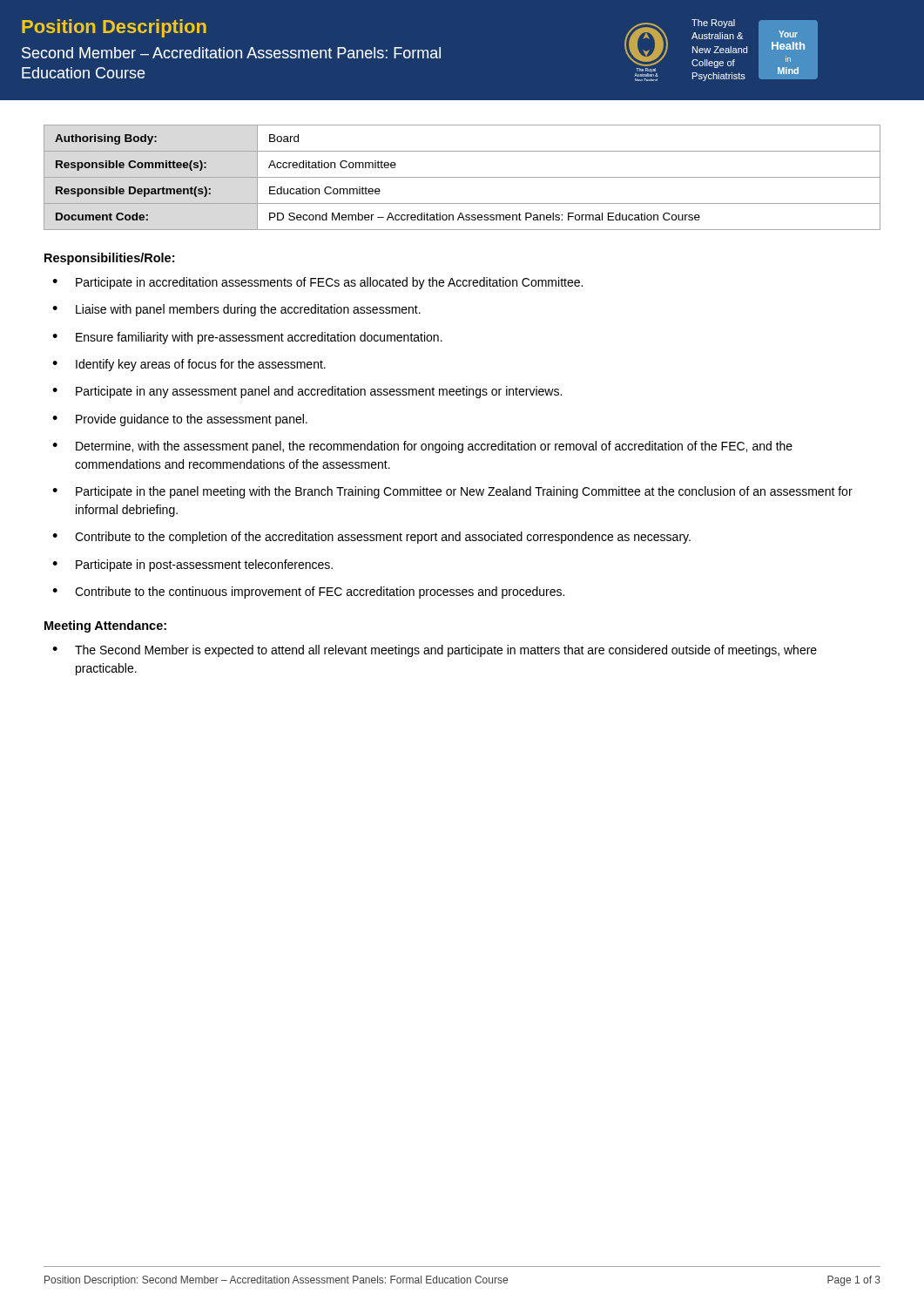Select the table that reads "Education Committee"
Image resolution: width=924 pixels, height=1307 pixels.
[x=462, y=177]
